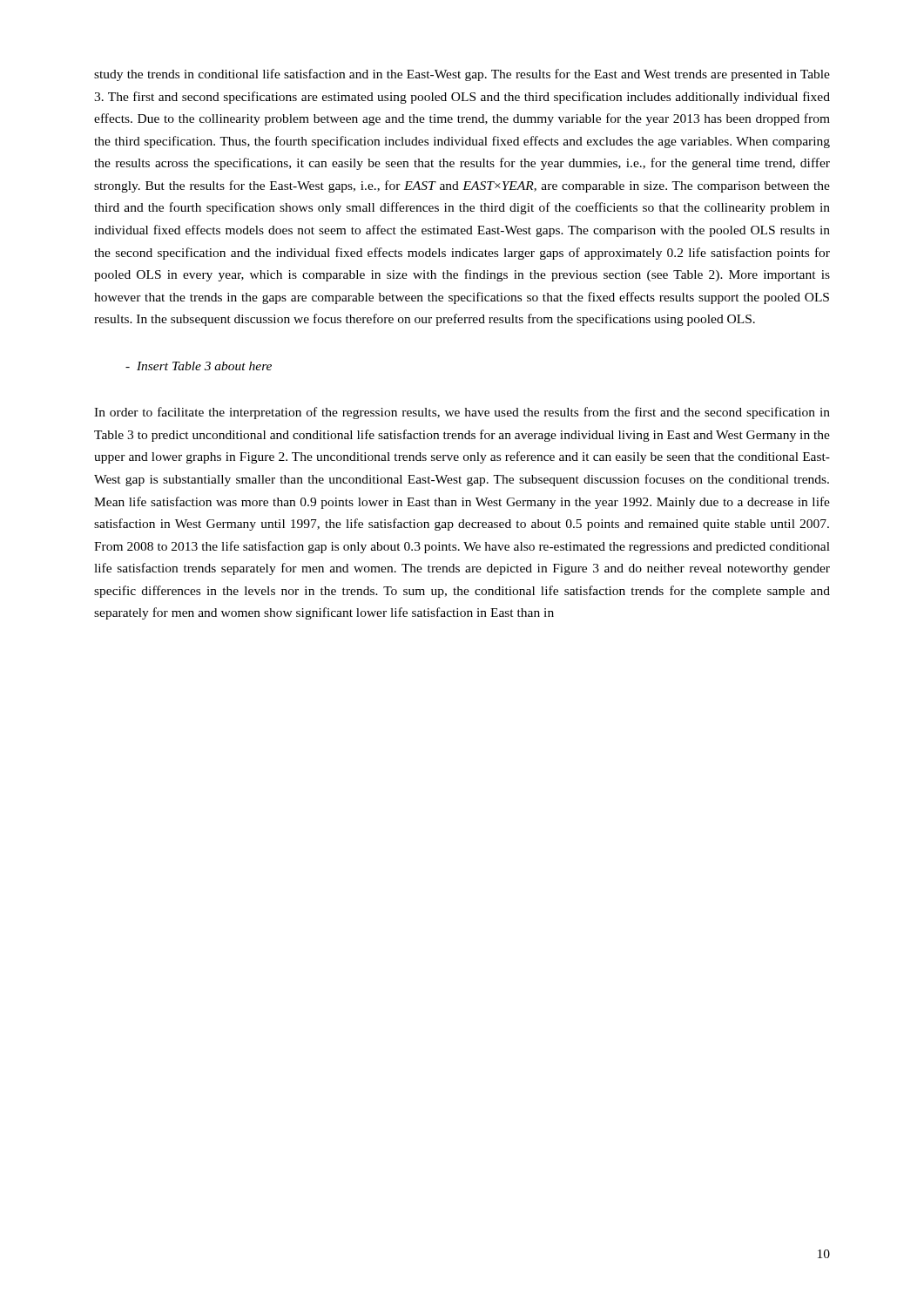Image resolution: width=924 pixels, height=1307 pixels.
Task: Locate the text block that reads "study the trends in conditional life"
Action: point(462,196)
